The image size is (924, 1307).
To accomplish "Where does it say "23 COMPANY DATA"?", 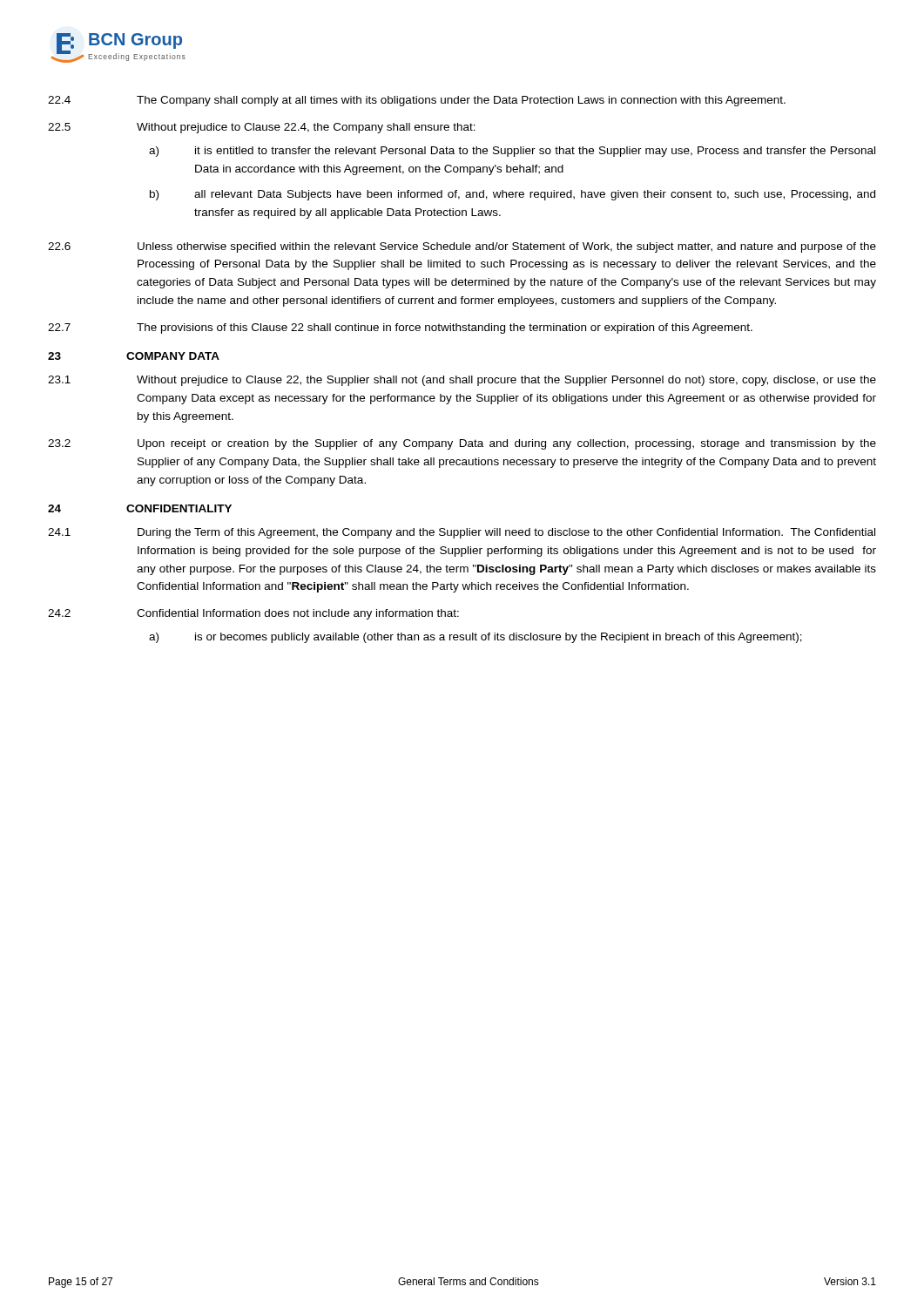I will pos(134,356).
